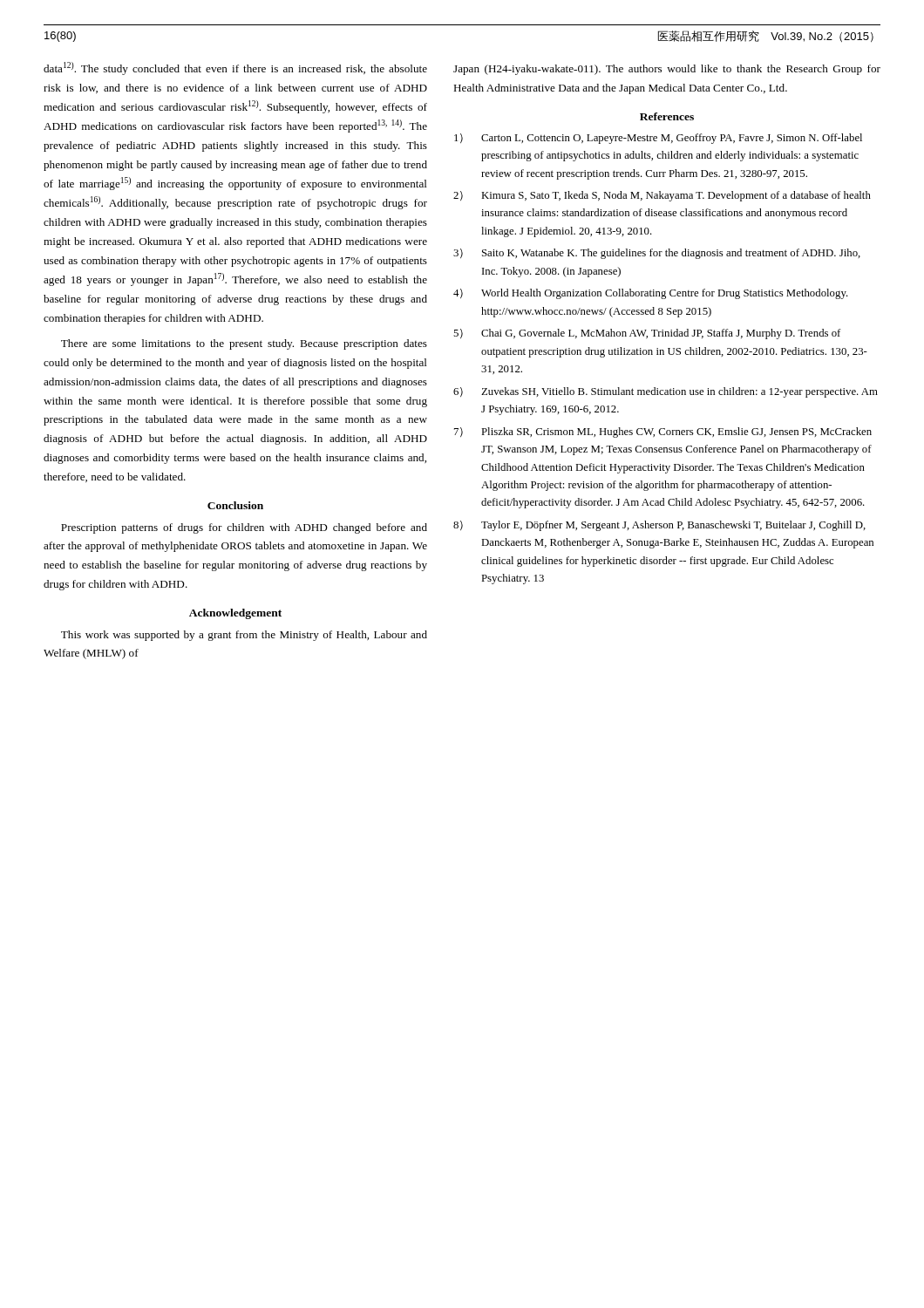
Task: Click on the list item that says "2） Kimura S, Sato T, Ikeda"
Action: pyautogui.click(x=667, y=213)
